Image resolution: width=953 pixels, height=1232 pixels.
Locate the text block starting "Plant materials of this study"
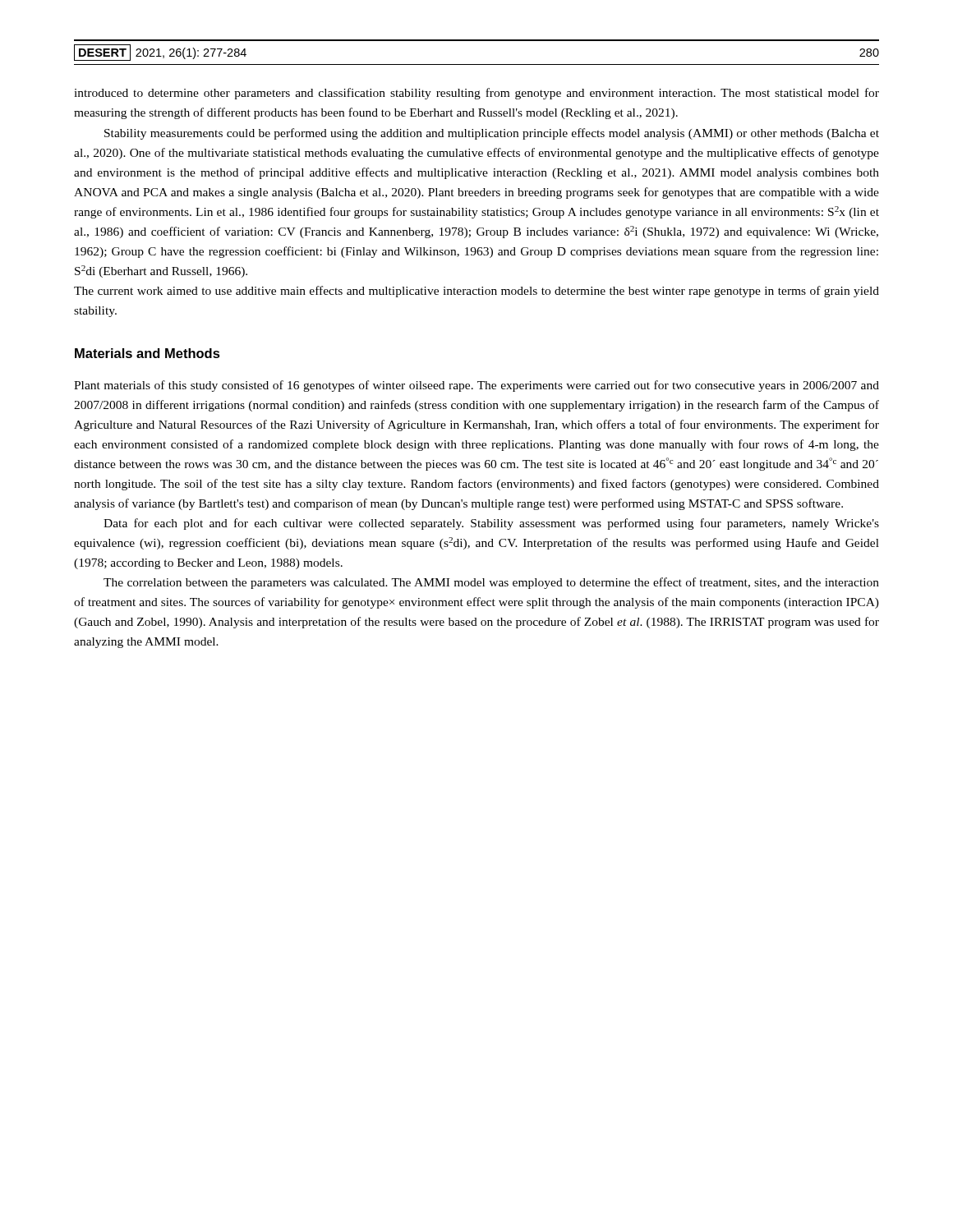tap(476, 514)
